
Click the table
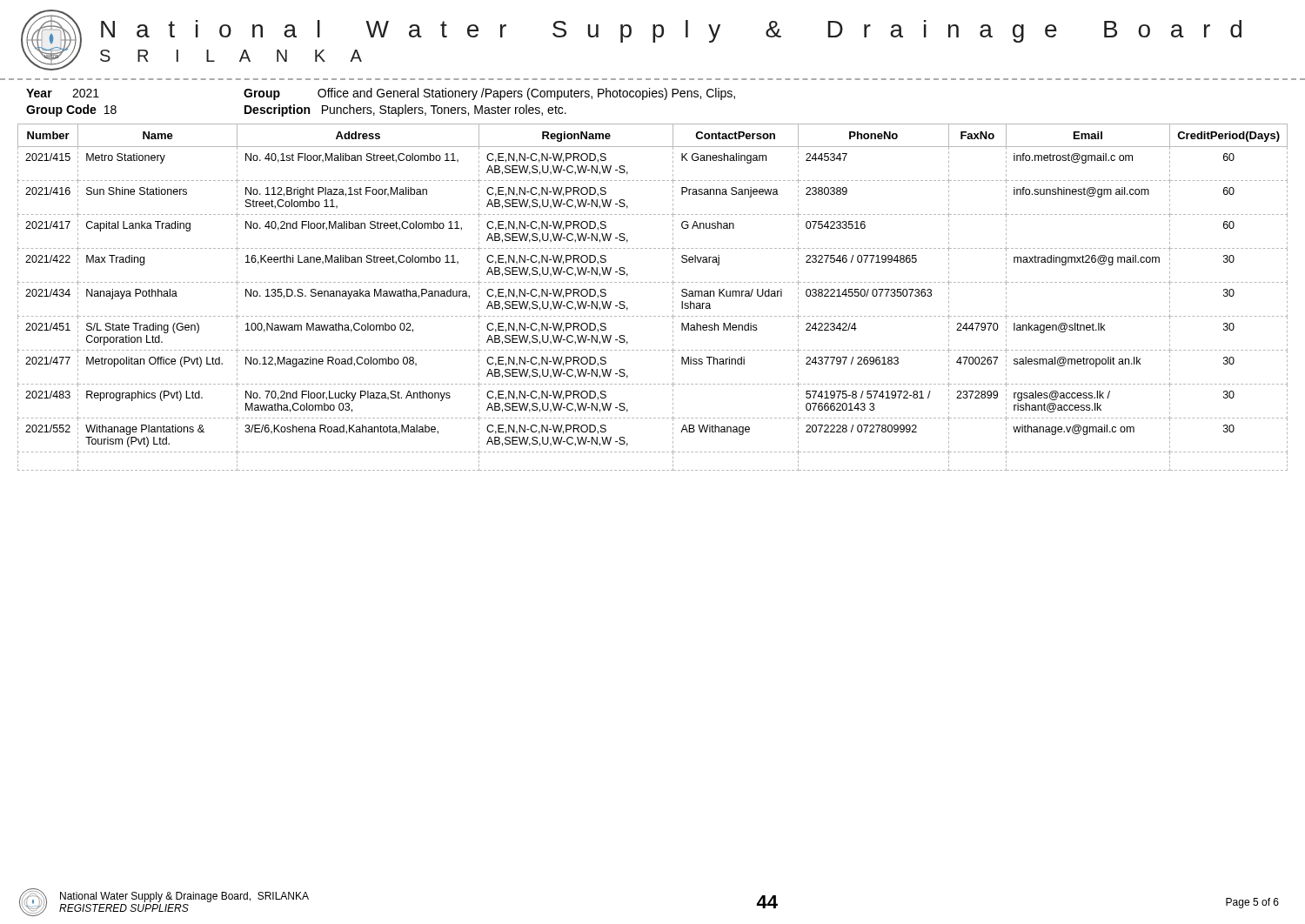click(652, 297)
